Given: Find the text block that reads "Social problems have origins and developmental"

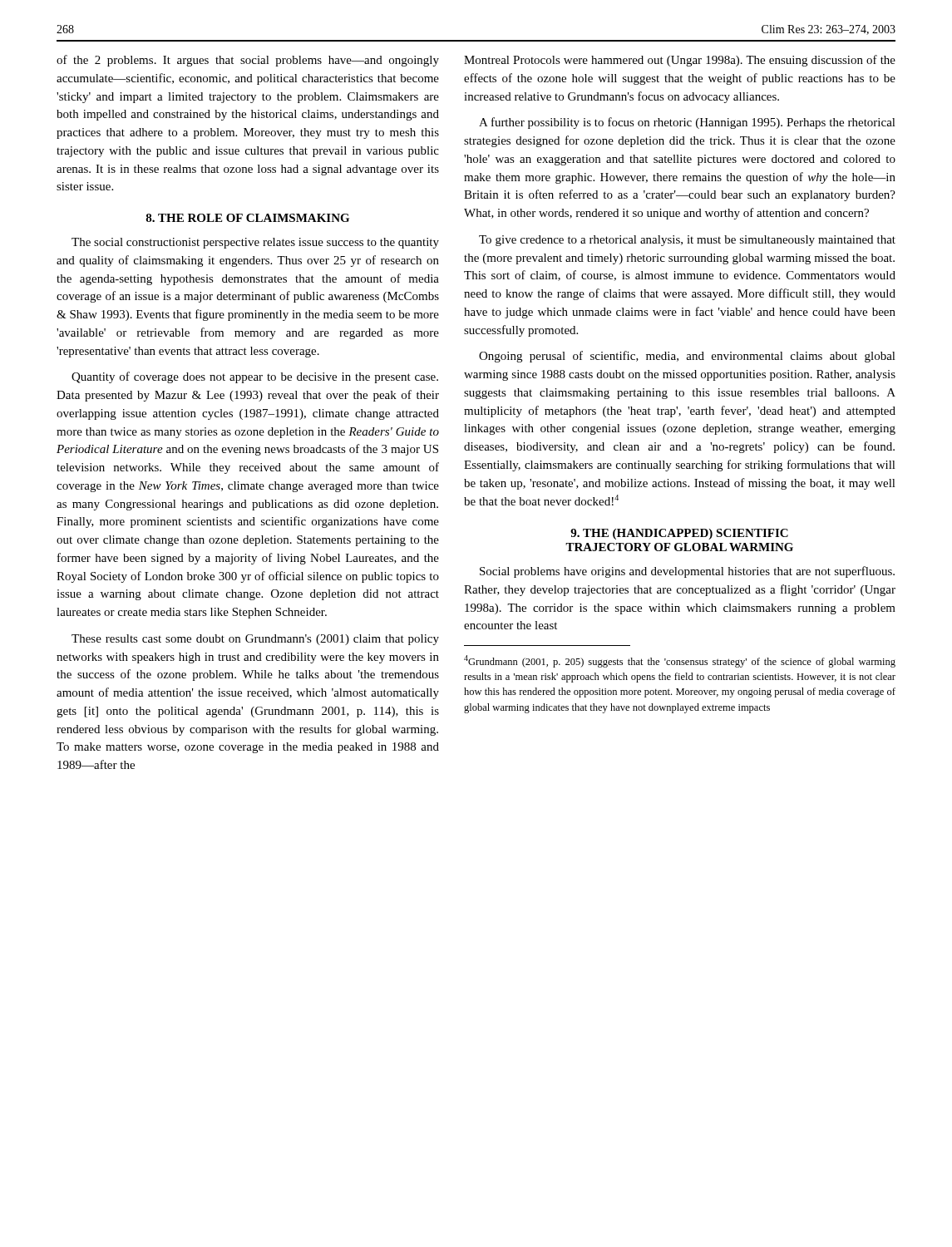Looking at the screenshot, I should (680, 599).
